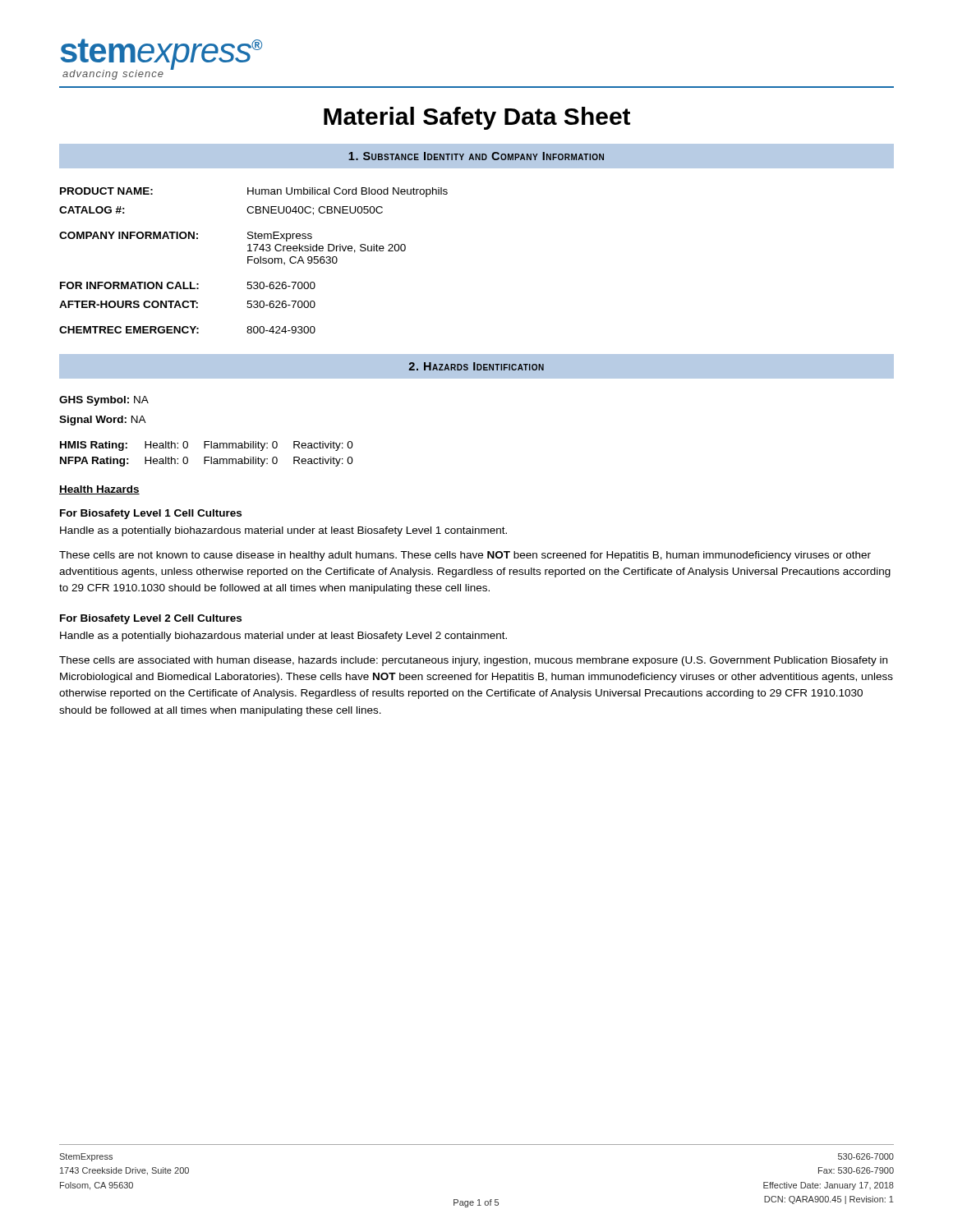Locate the table with the text "StemExpress 1743 Creekside"

click(476, 260)
